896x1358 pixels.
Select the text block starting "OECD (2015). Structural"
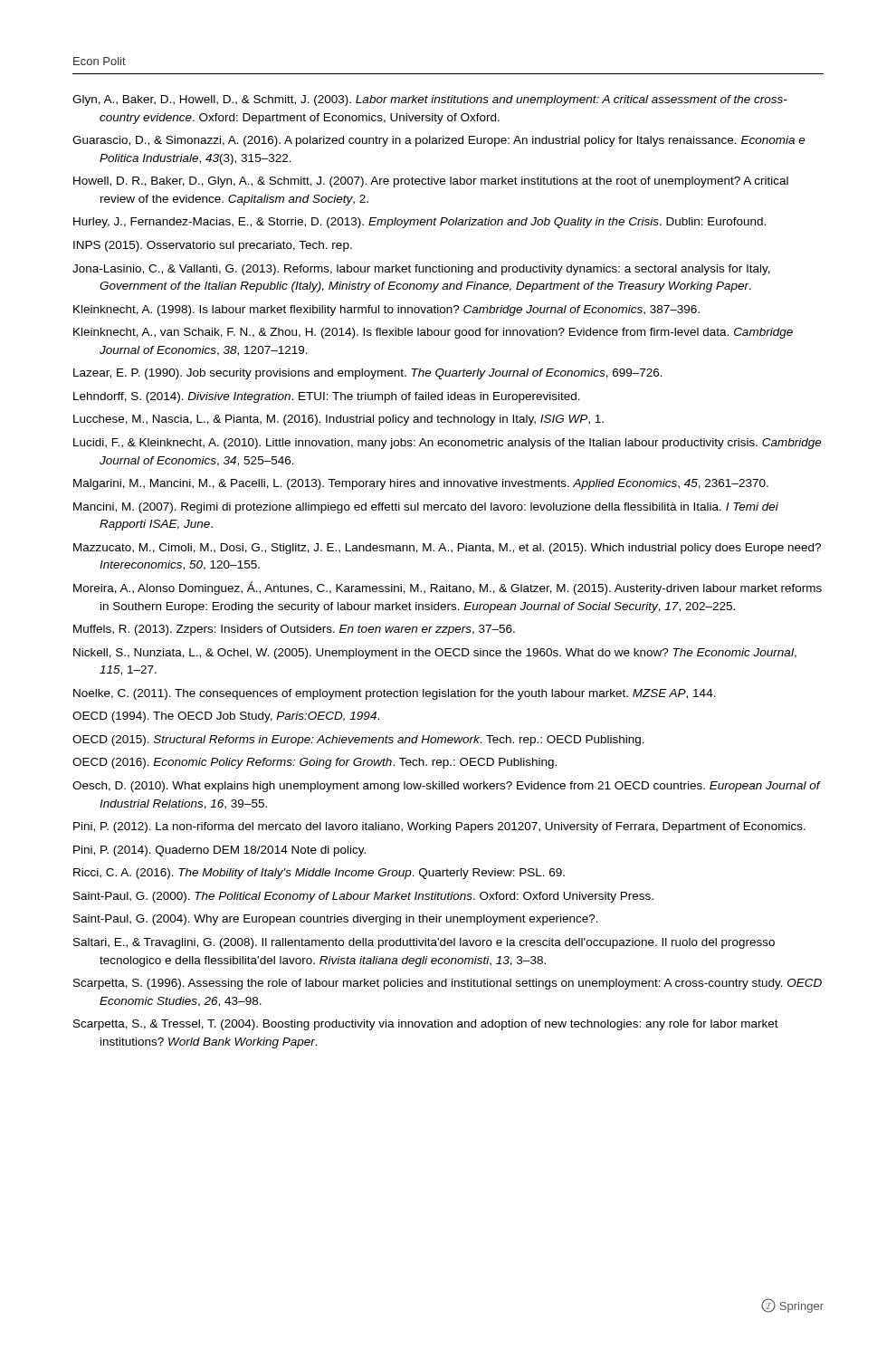tap(359, 739)
